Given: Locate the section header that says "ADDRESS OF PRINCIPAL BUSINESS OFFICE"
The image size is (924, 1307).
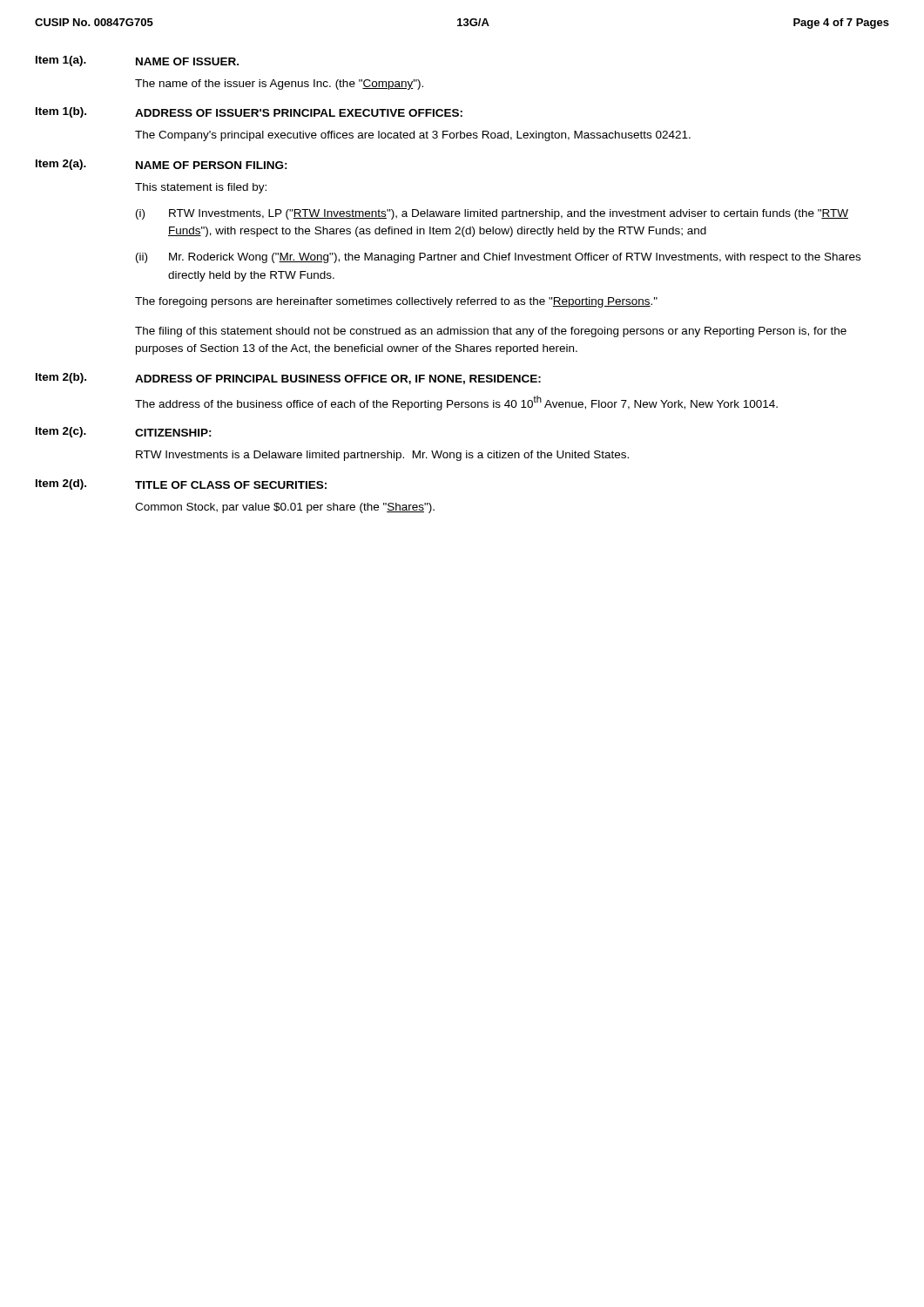Looking at the screenshot, I should [338, 378].
